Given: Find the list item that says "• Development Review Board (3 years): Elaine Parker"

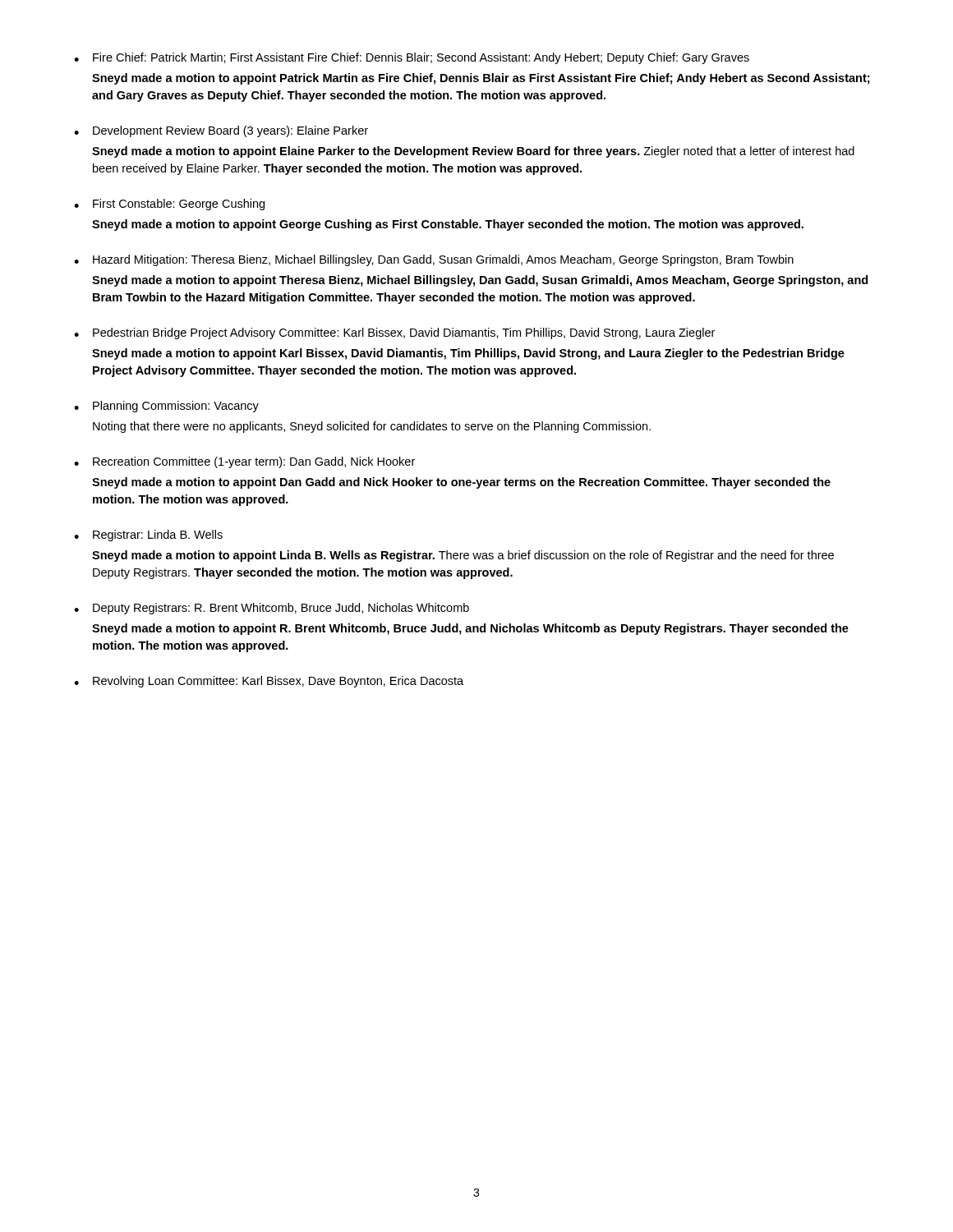Looking at the screenshot, I should [472, 152].
